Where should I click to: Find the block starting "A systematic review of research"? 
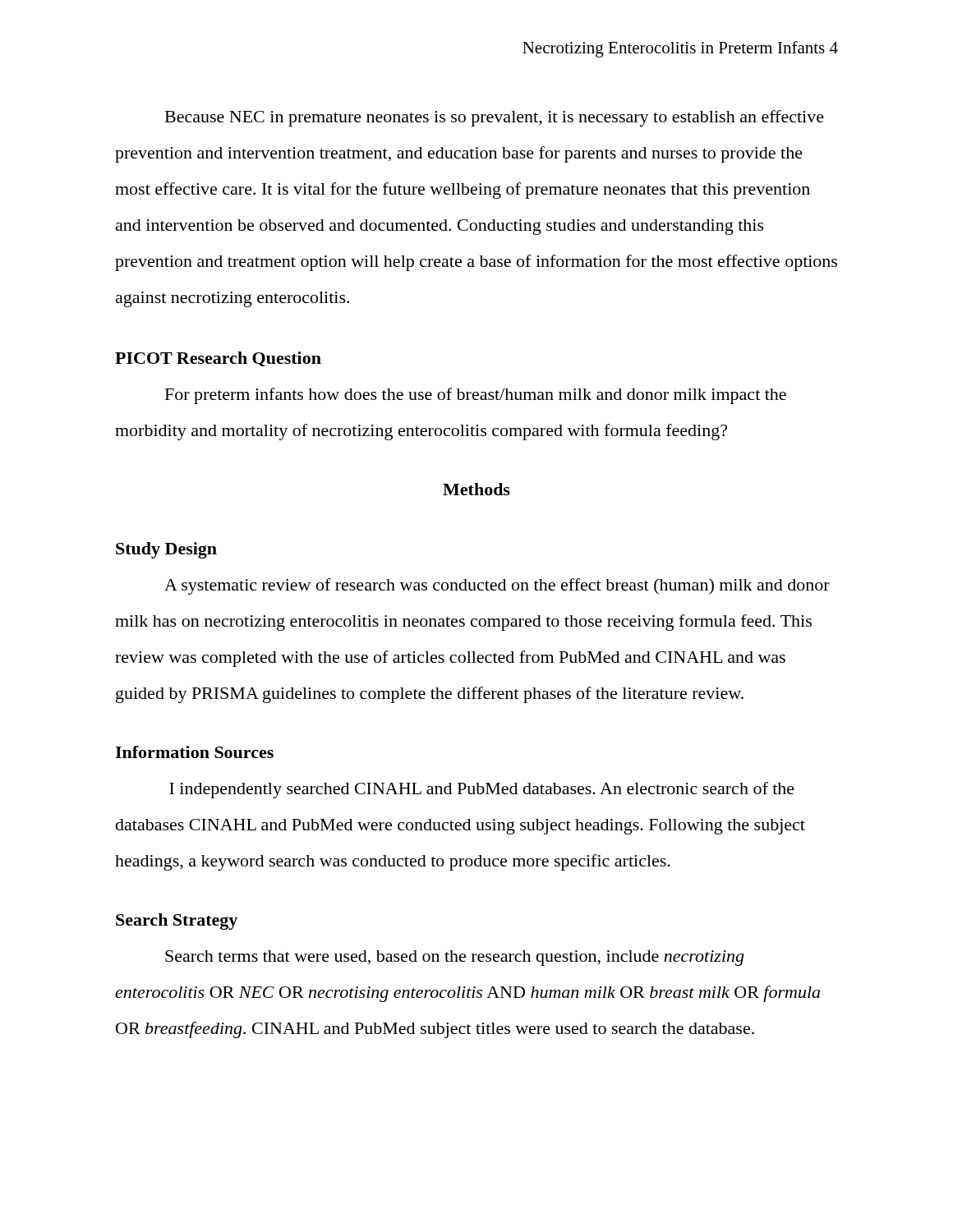click(x=497, y=586)
